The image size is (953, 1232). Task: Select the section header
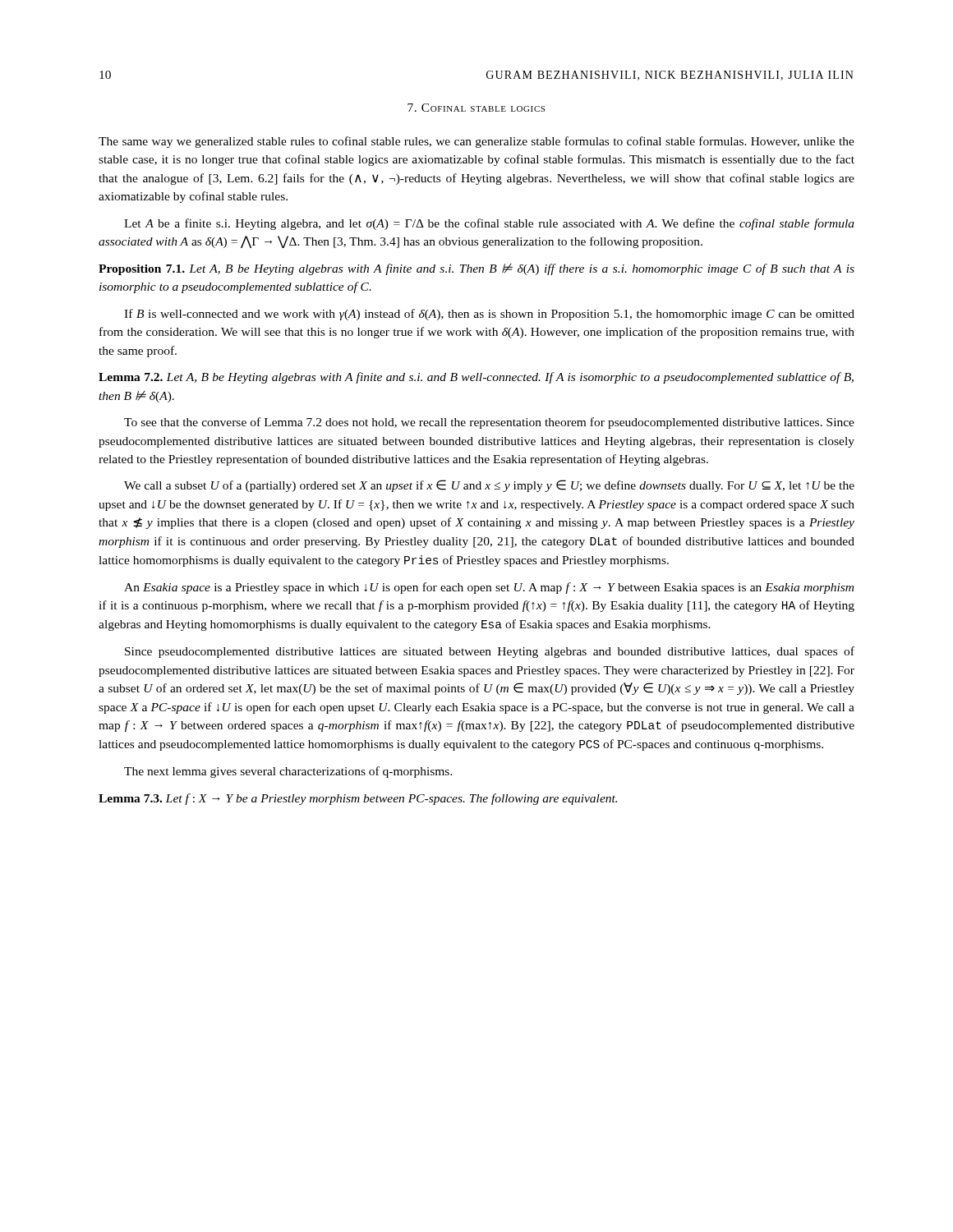[476, 108]
